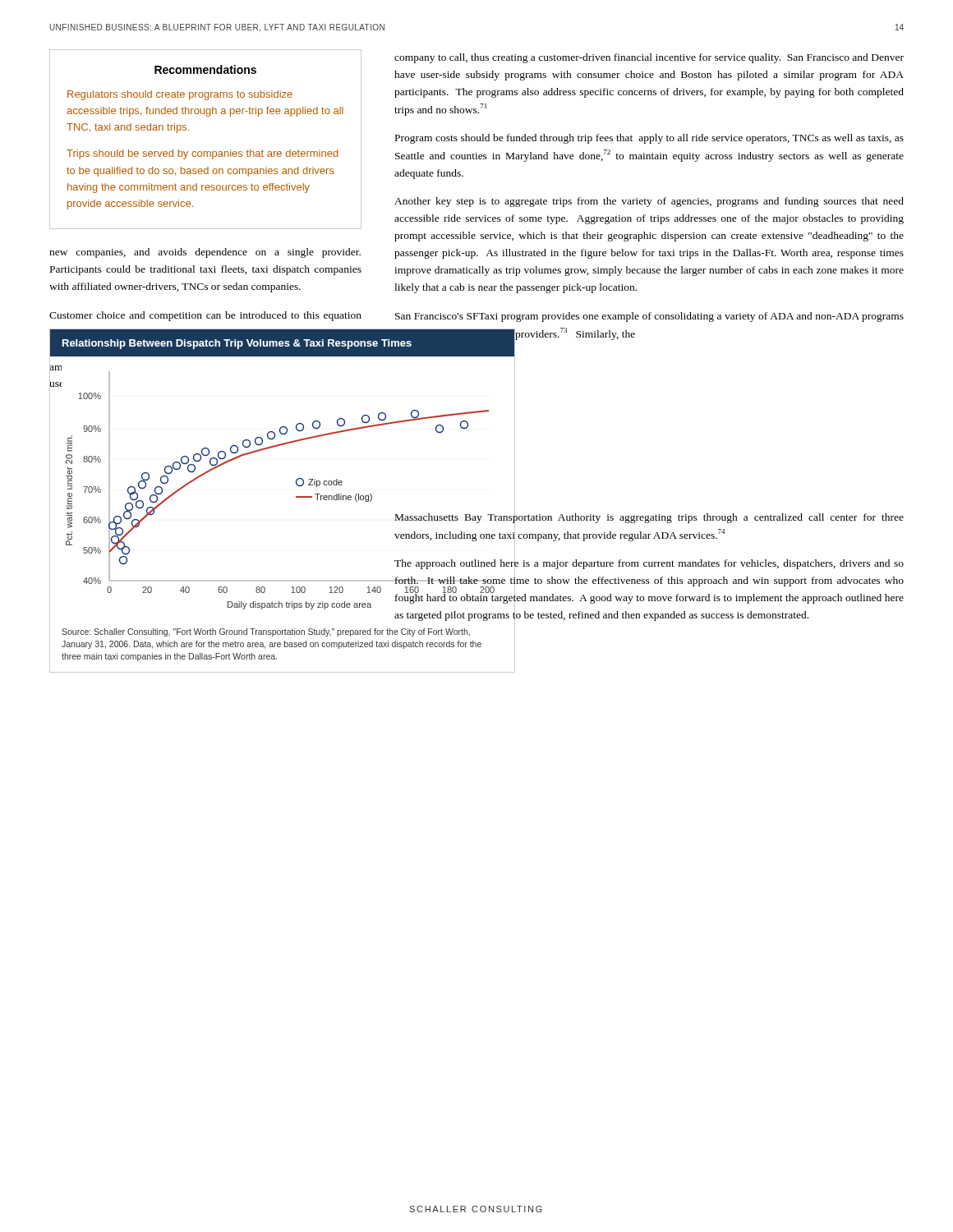
Task: Select the scatter plot
Action: 282,500
